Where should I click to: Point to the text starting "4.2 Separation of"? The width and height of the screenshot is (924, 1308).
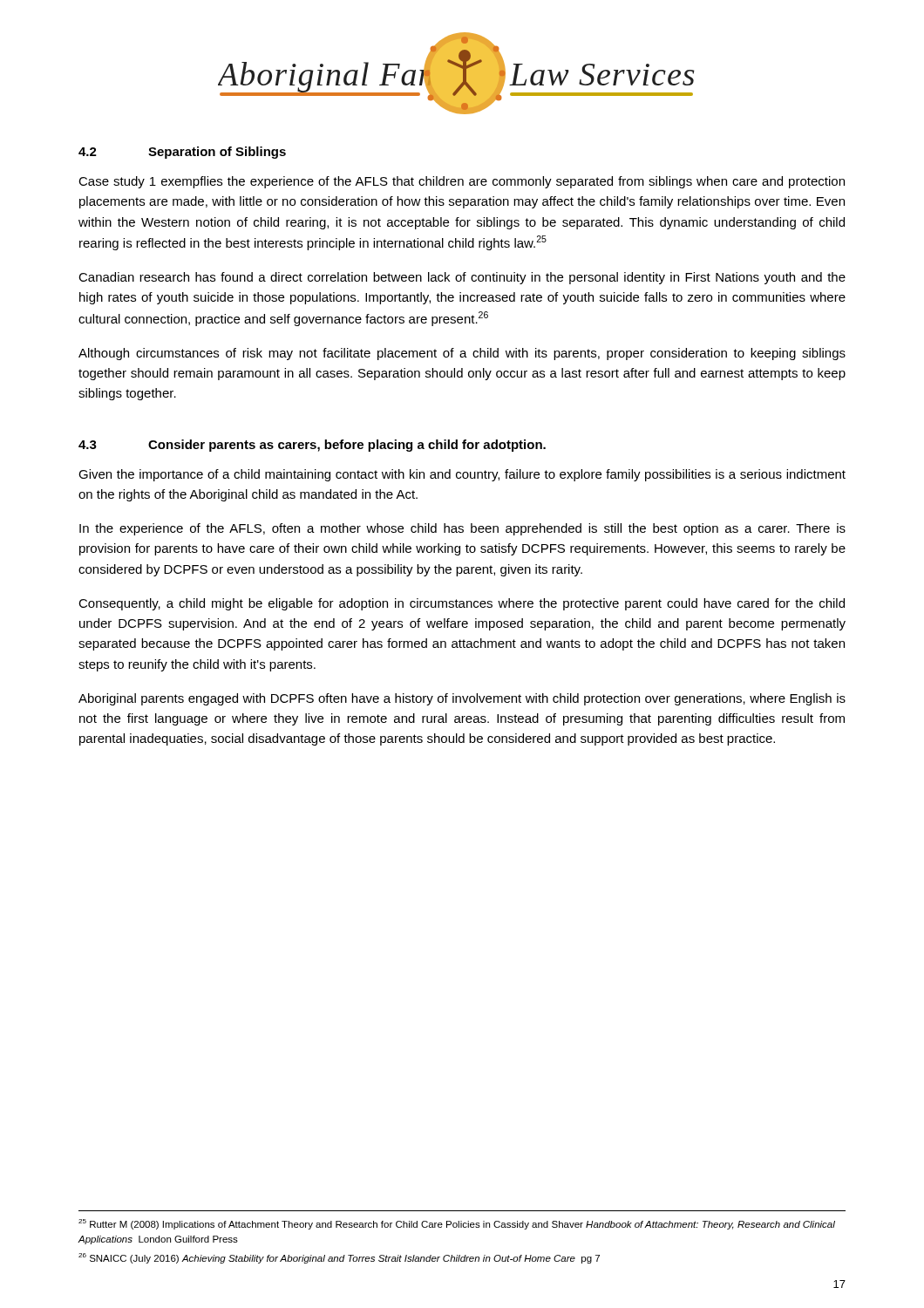(182, 151)
